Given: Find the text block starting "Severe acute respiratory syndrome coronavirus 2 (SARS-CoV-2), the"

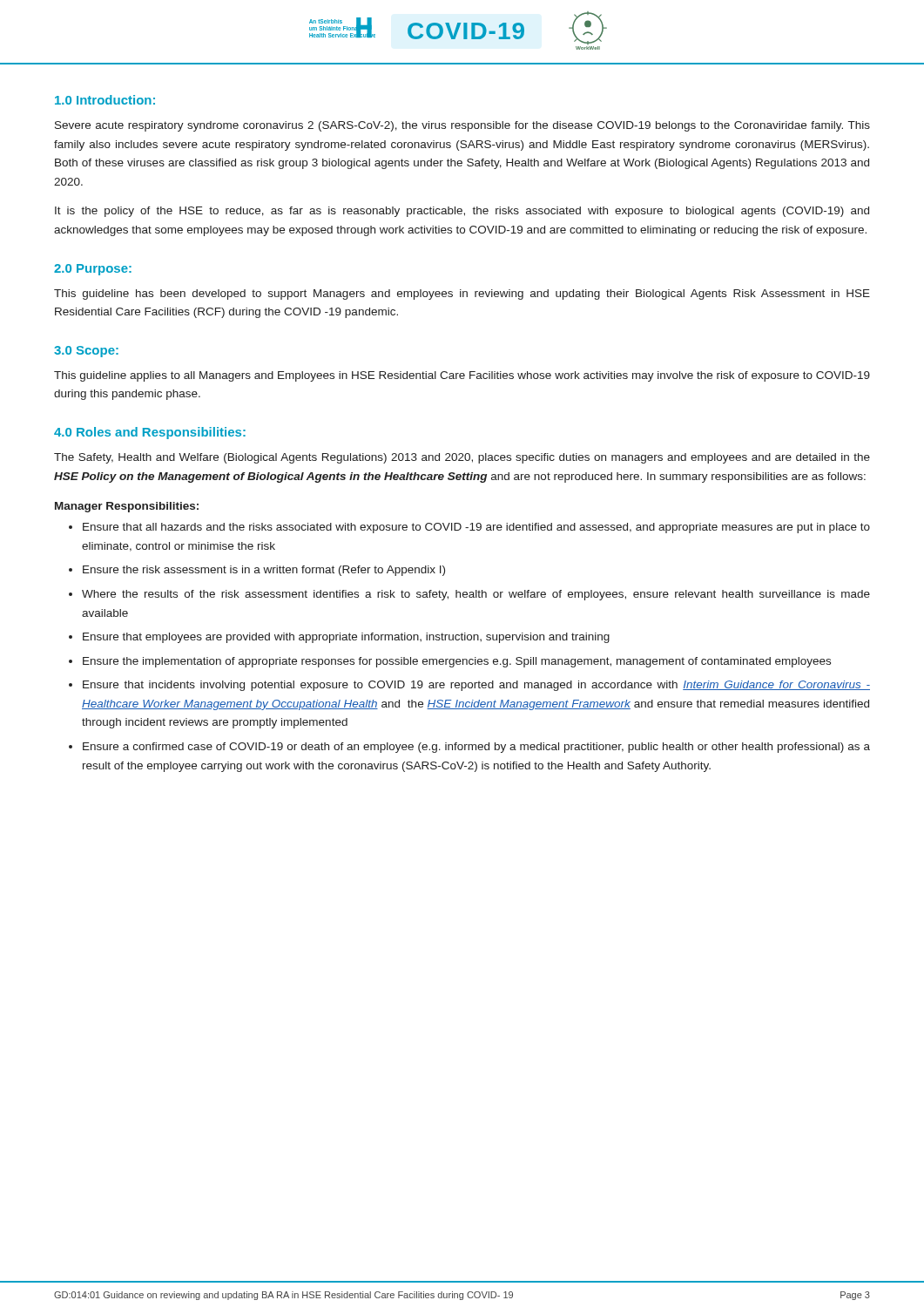Looking at the screenshot, I should click(x=462, y=153).
